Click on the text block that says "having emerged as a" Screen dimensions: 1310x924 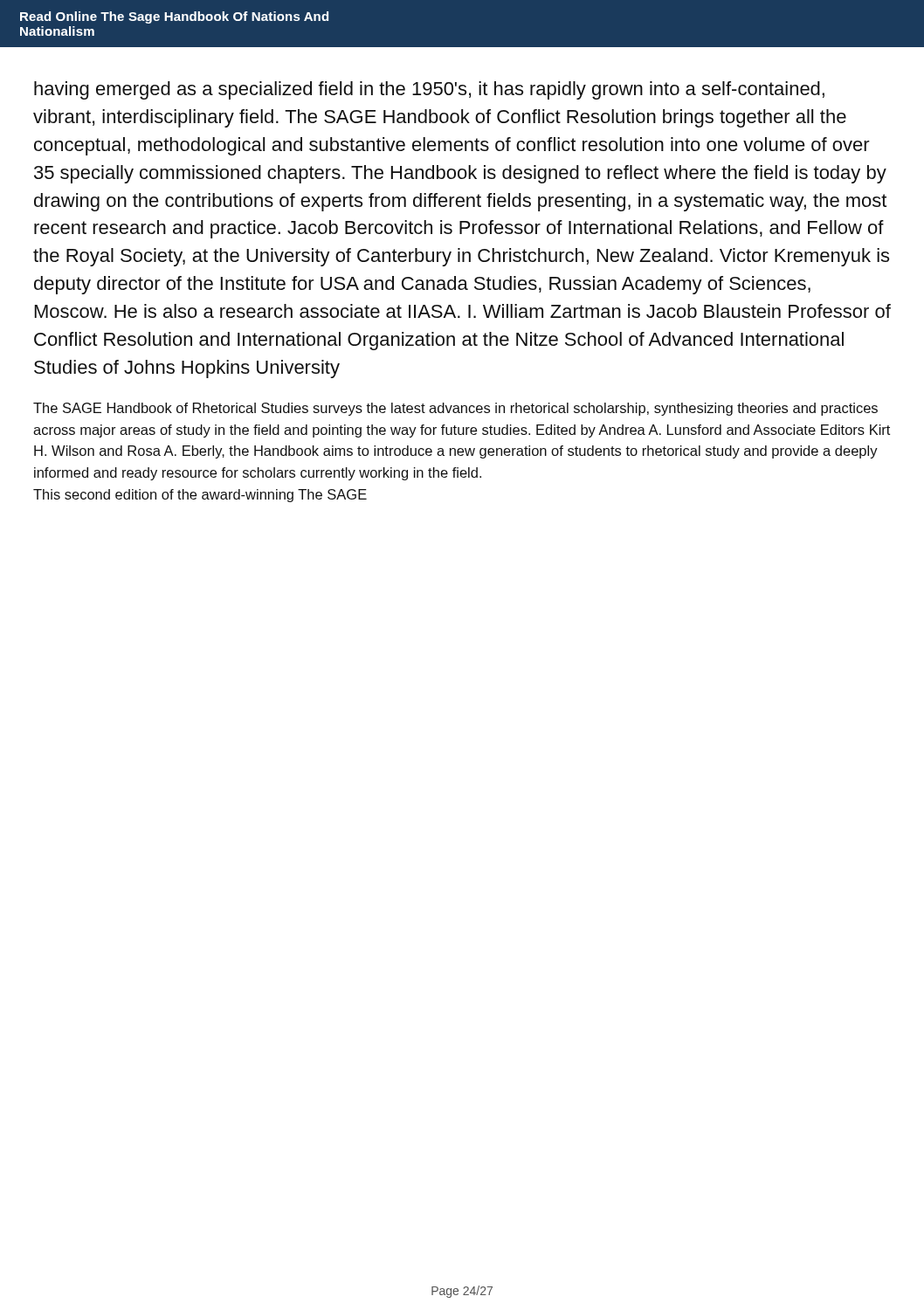tap(462, 228)
